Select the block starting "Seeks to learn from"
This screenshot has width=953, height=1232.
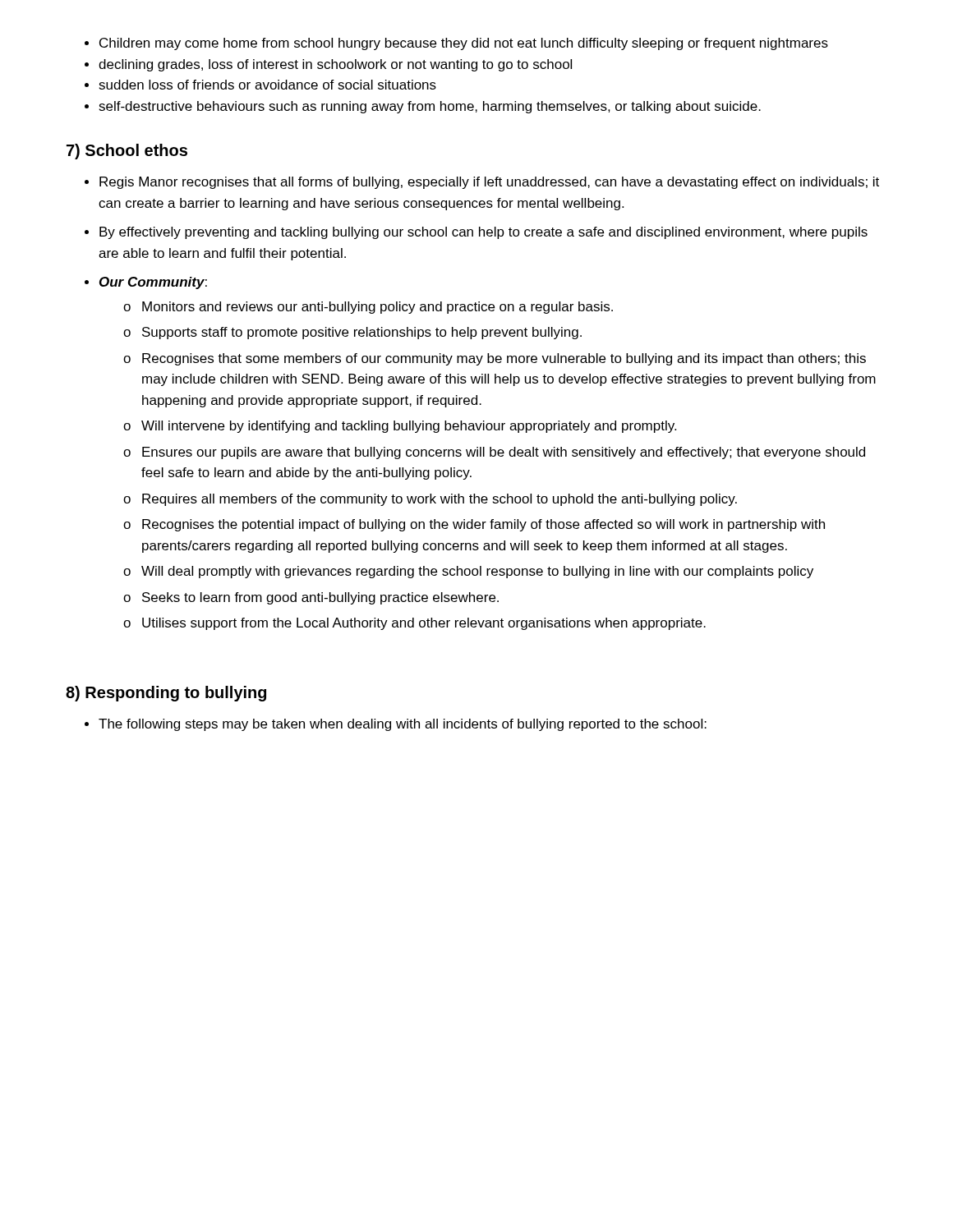321,597
